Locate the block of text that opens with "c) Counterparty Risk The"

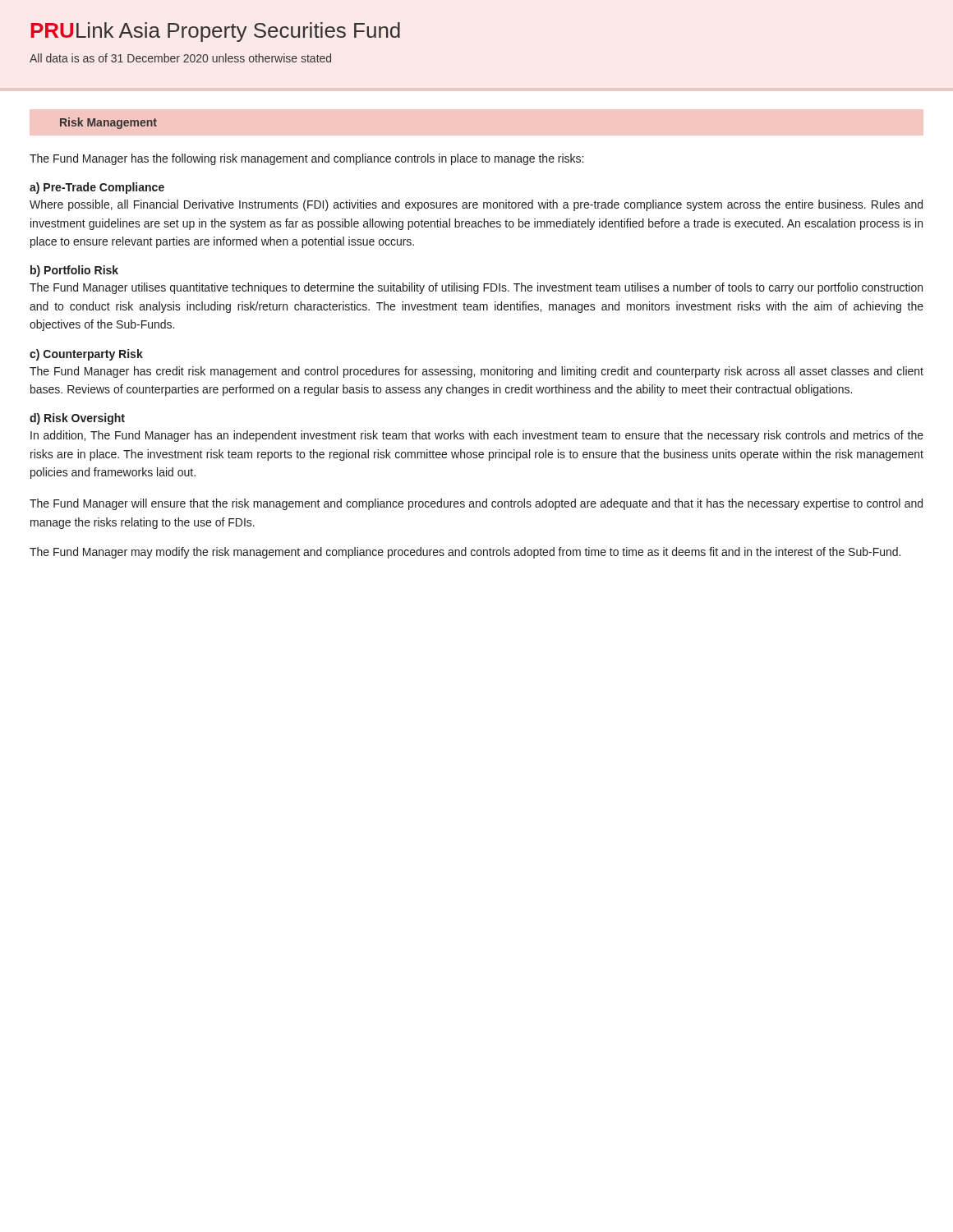pos(476,373)
